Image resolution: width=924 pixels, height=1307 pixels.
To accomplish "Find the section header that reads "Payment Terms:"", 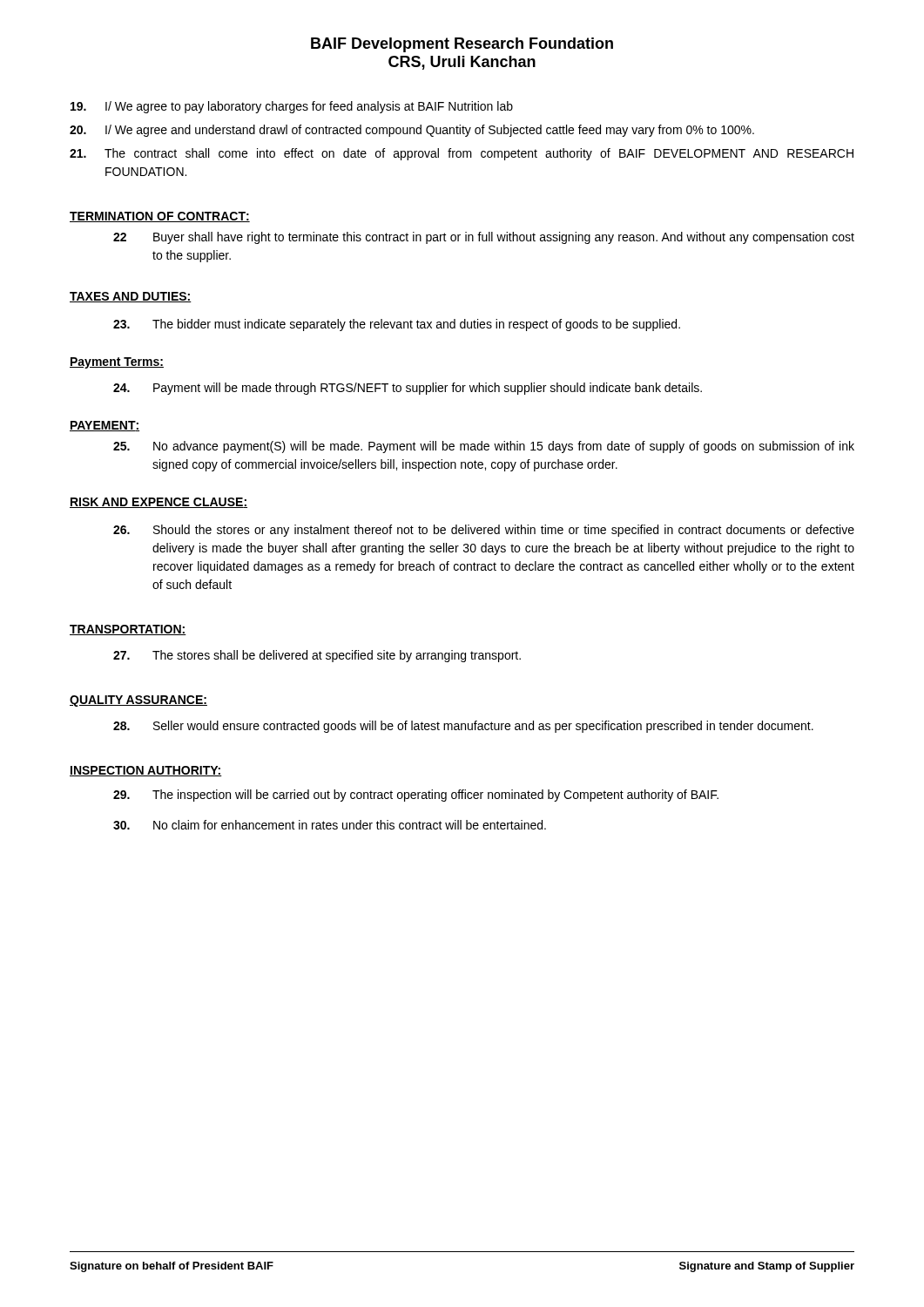I will pyautogui.click(x=117, y=362).
